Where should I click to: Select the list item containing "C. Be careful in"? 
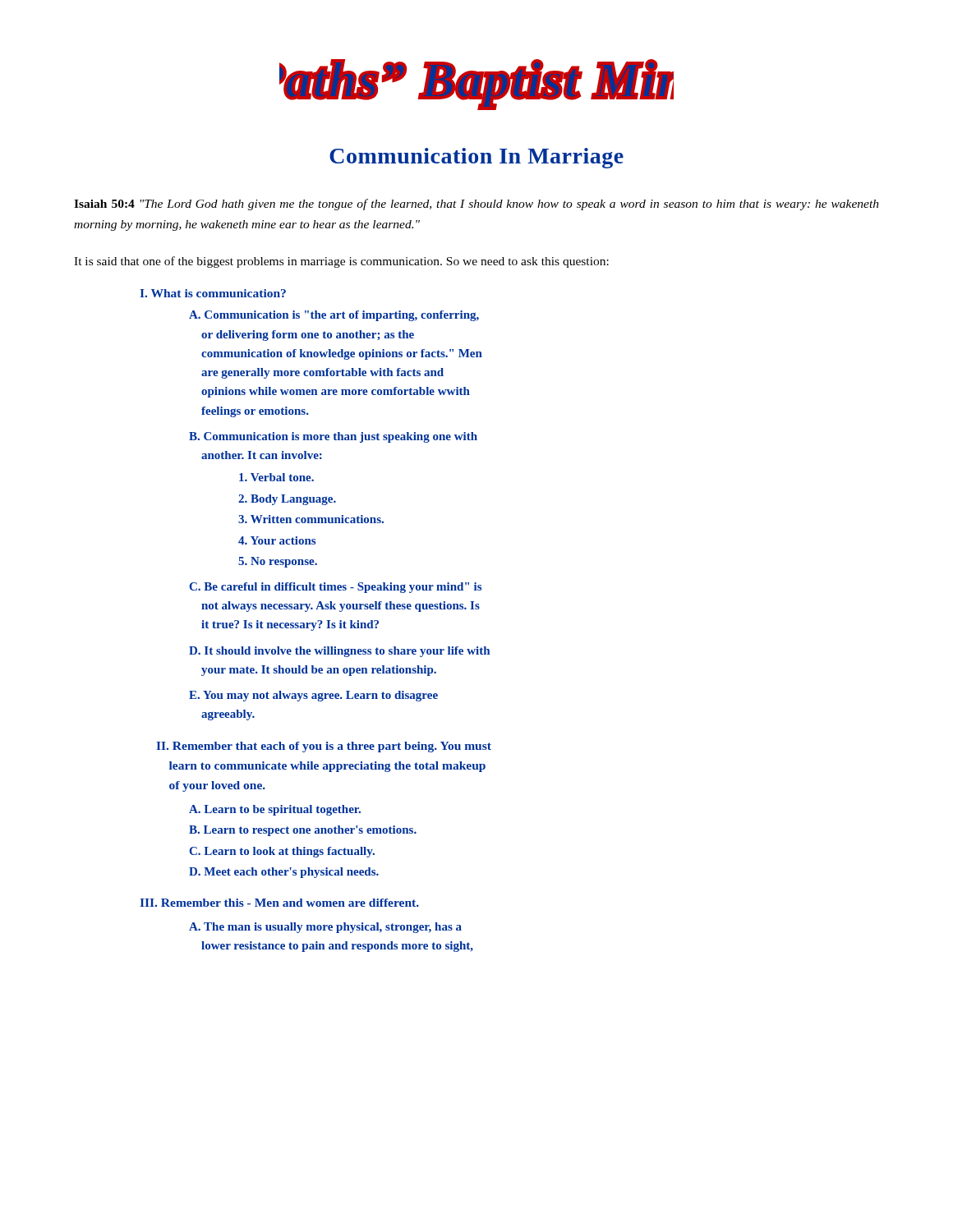(x=335, y=605)
